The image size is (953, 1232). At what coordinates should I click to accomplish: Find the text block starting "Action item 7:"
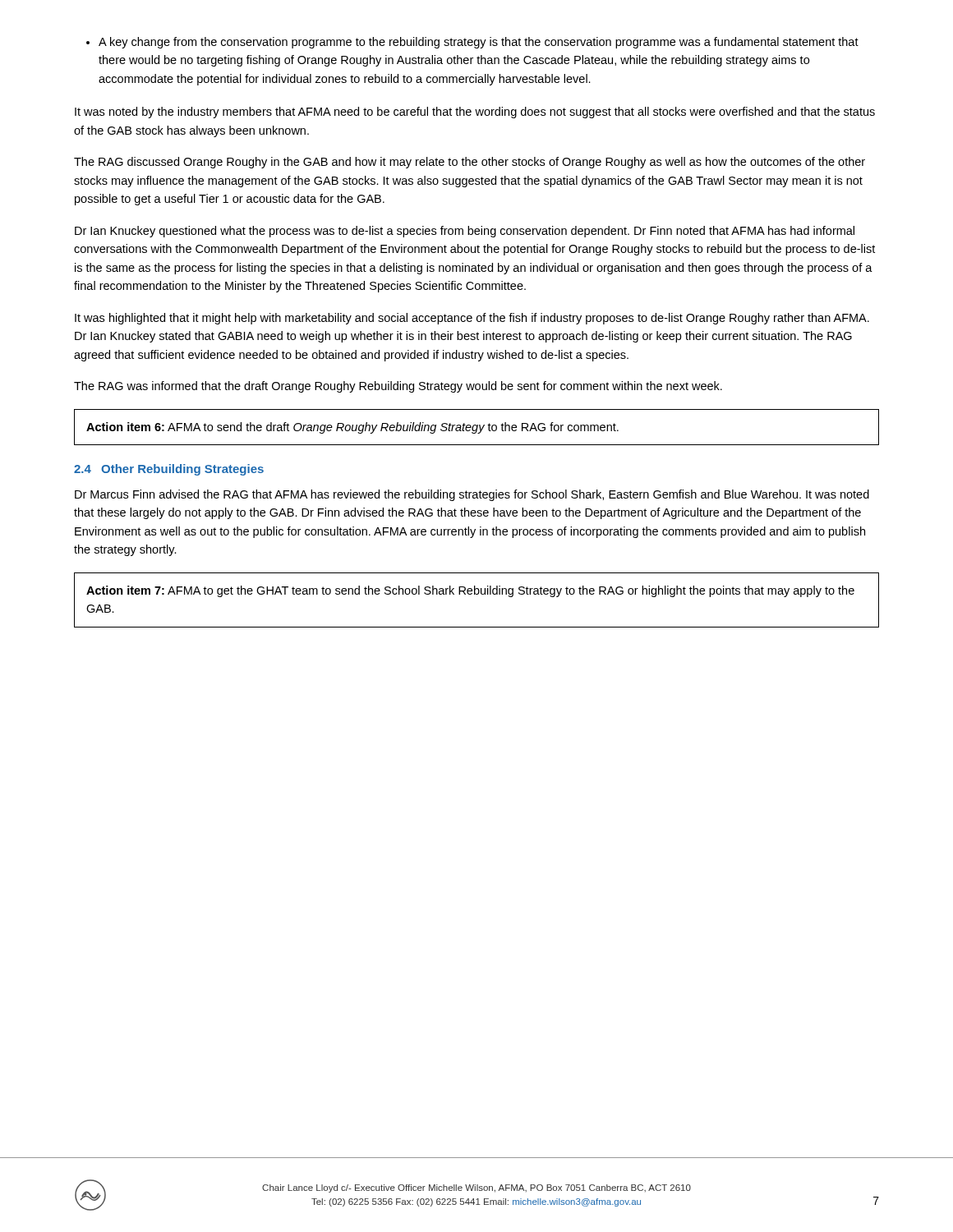pyautogui.click(x=470, y=600)
